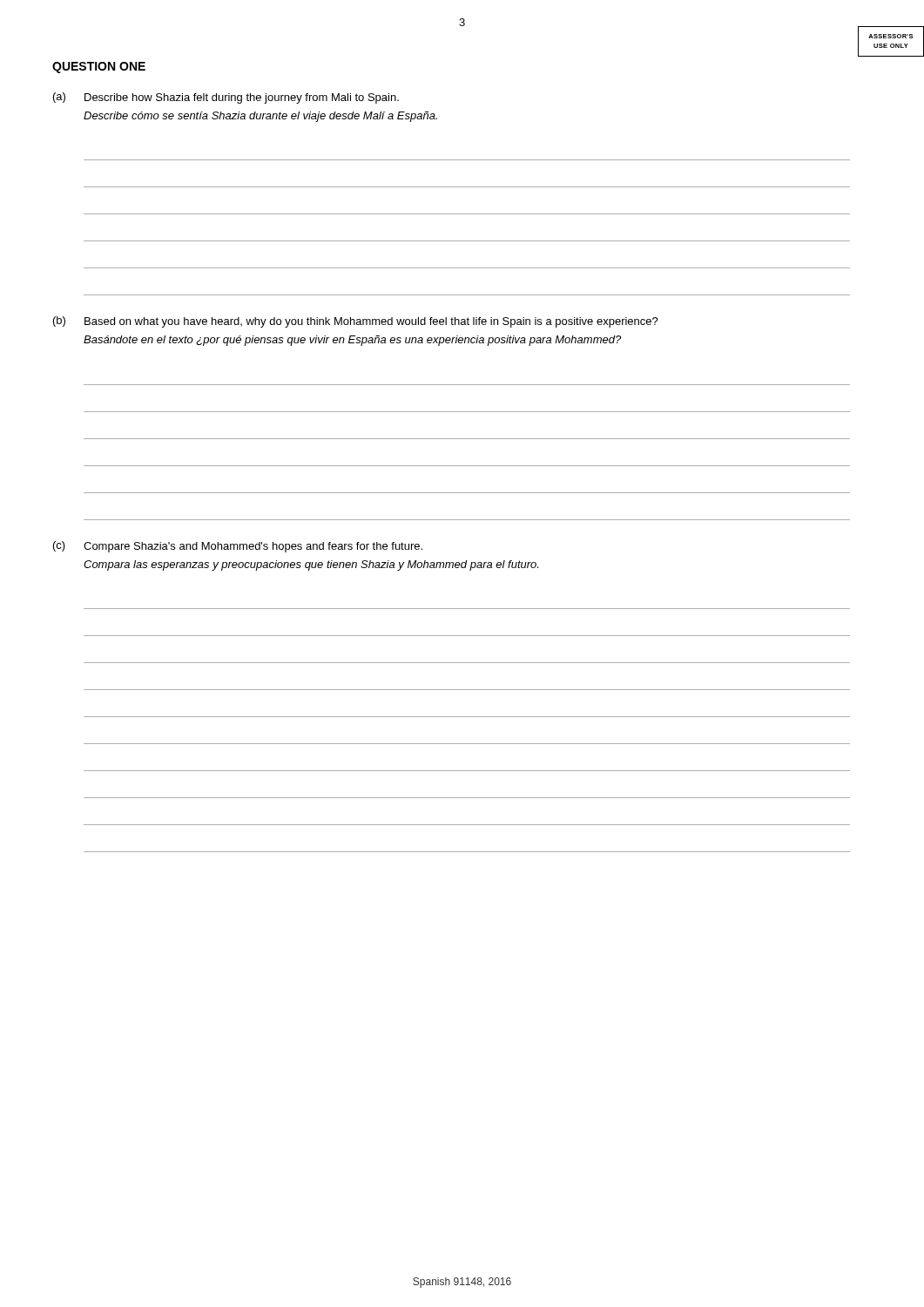Point to the block beginning "(b) Based on what you have"
The width and height of the screenshot is (924, 1307).
coord(451,416)
